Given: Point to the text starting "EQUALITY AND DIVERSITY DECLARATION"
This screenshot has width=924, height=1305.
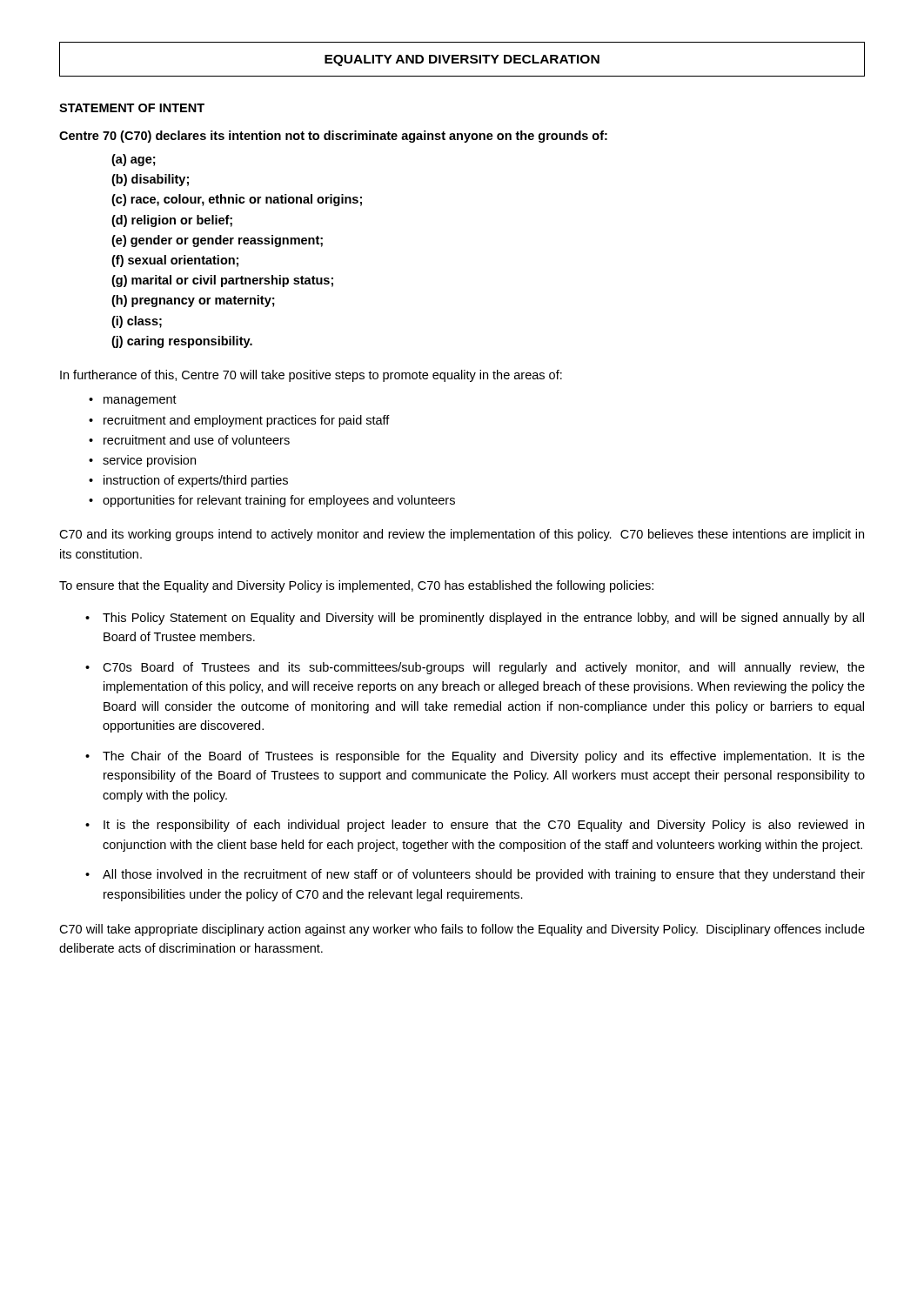Looking at the screenshot, I should point(462,59).
